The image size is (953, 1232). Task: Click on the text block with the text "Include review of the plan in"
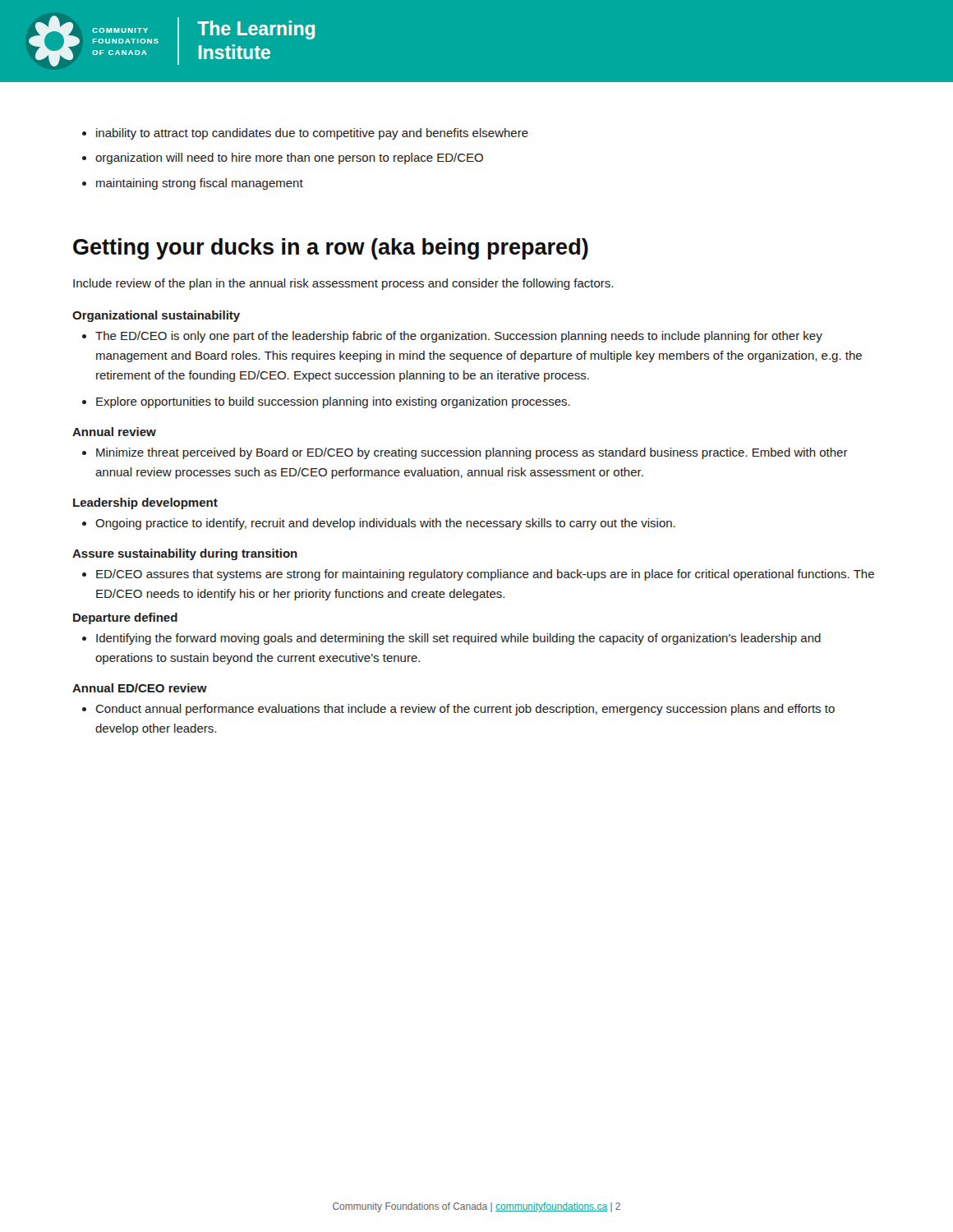[343, 283]
